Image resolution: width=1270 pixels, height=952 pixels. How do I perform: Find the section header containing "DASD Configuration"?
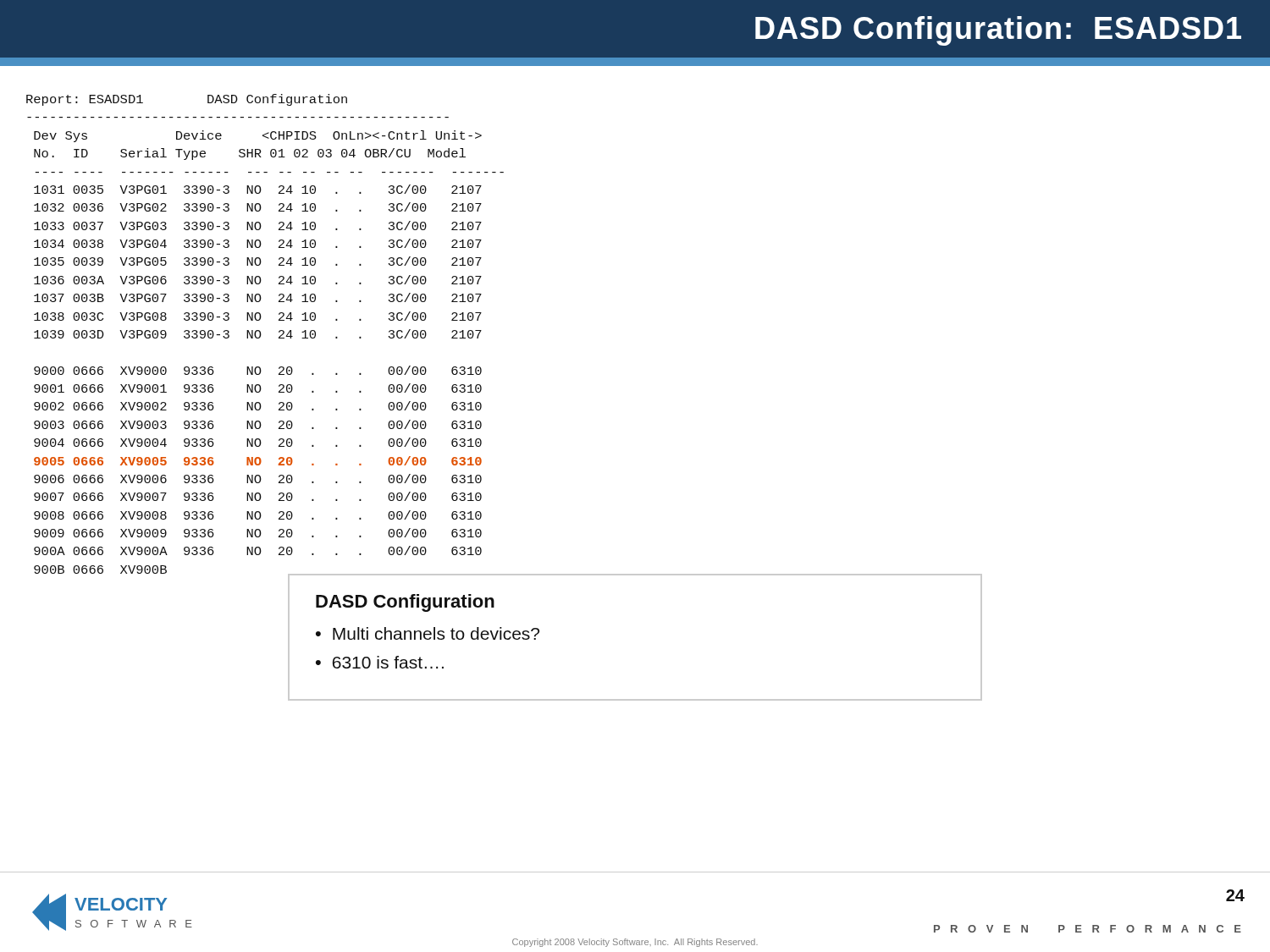[x=405, y=601]
